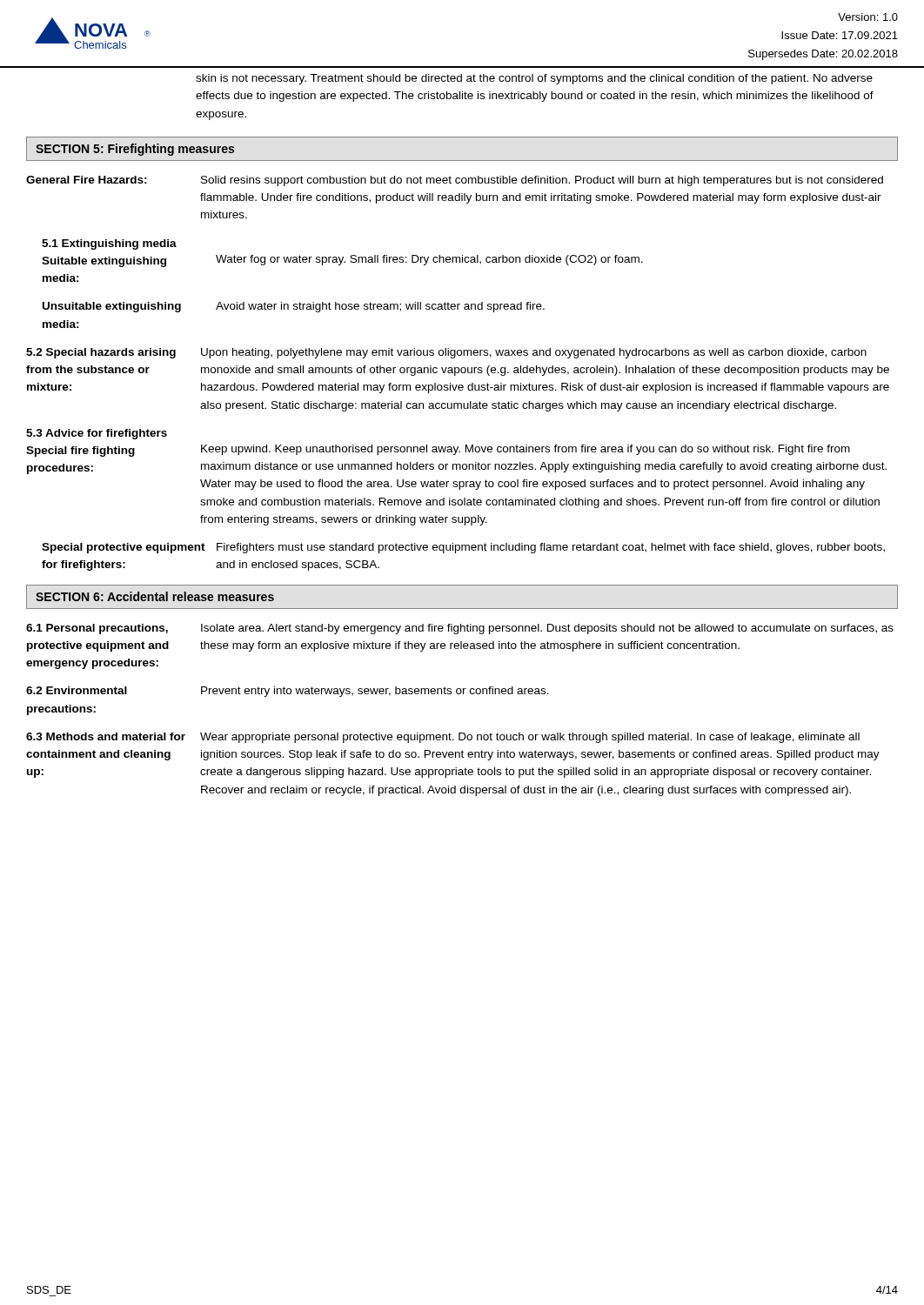Click on the region starting "1 Personal precautions, protective equipment and emergency"

click(x=462, y=645)
